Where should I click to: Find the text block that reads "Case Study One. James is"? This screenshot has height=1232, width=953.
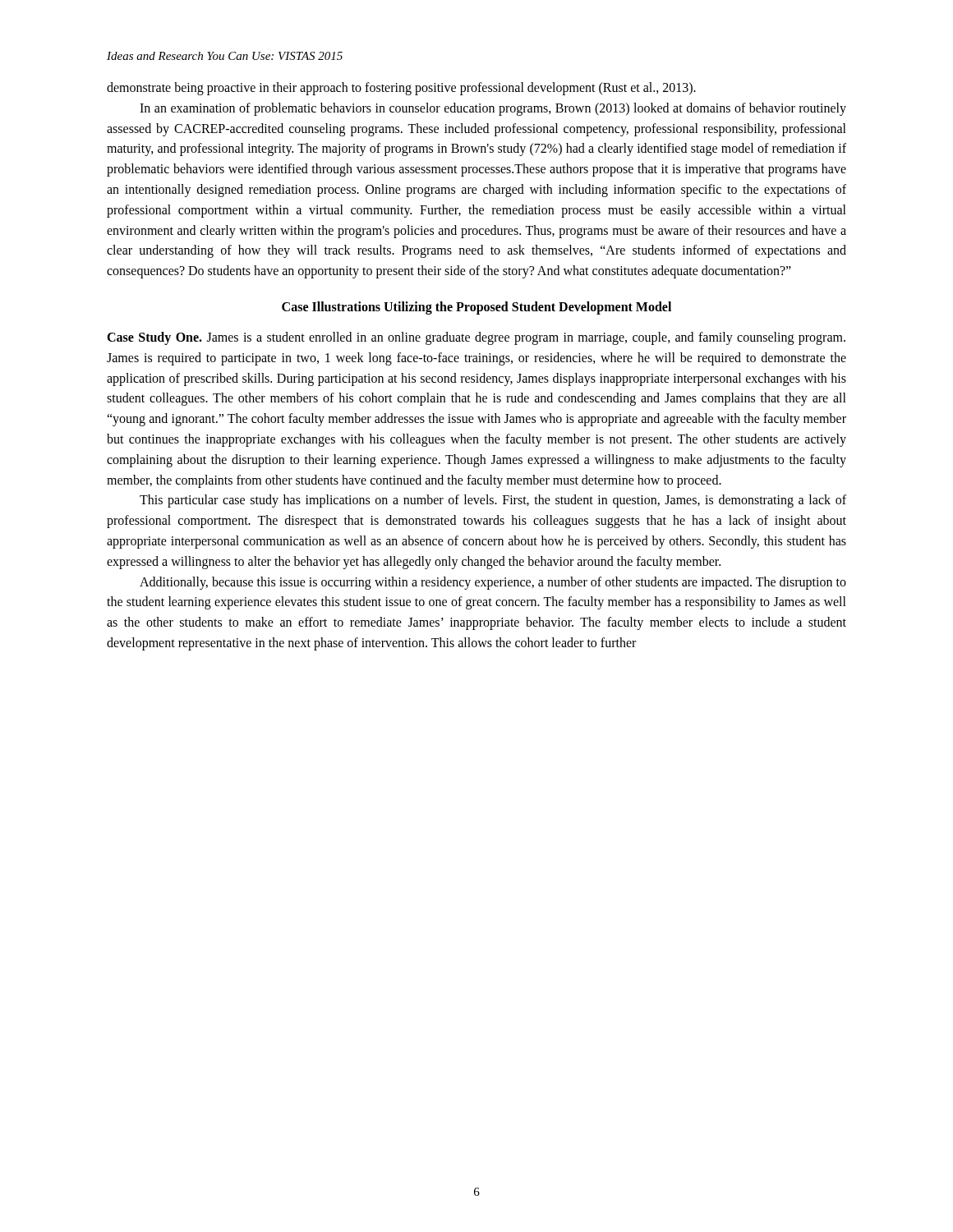(x=476, y=491)
